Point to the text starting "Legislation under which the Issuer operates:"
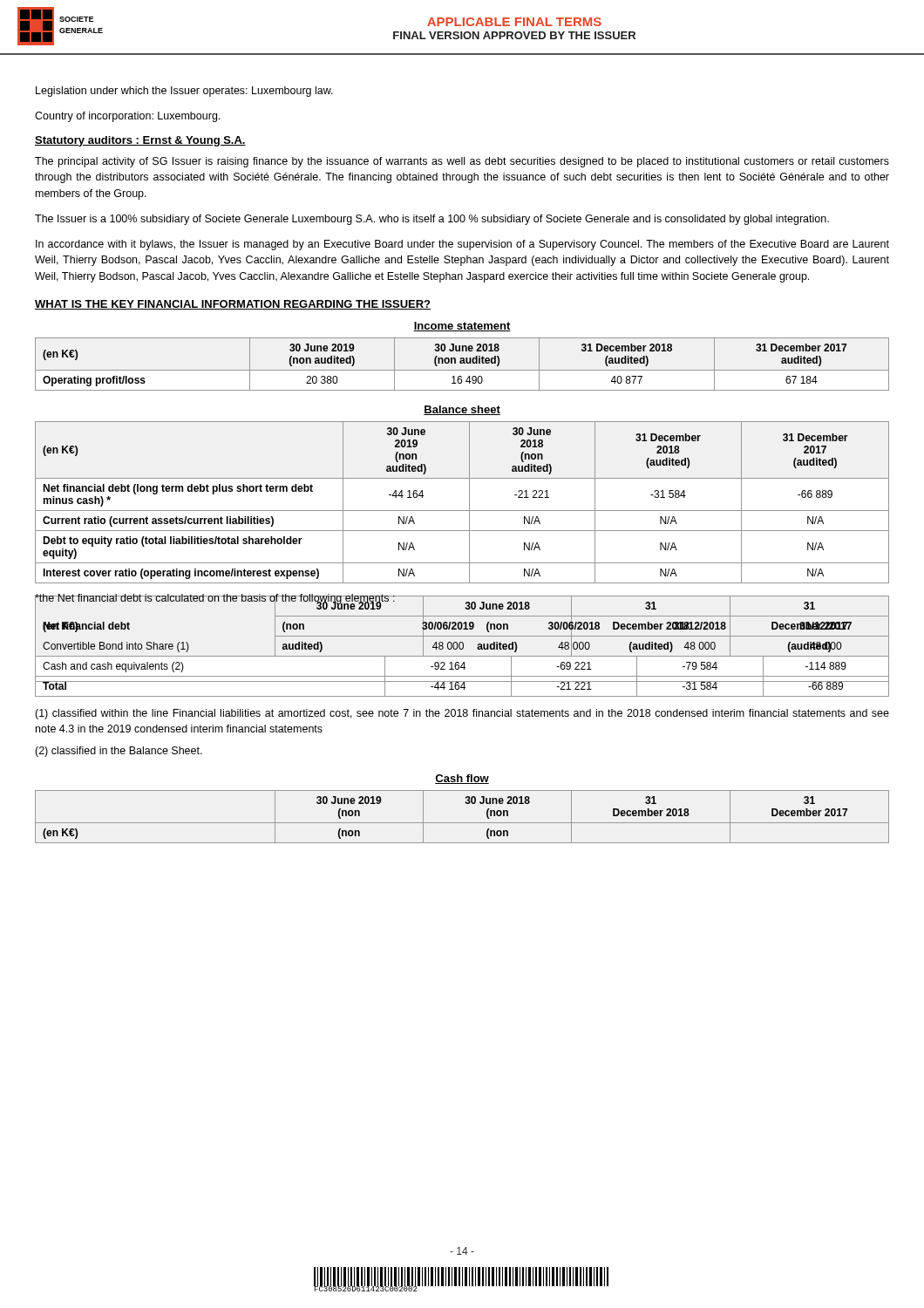924x1308 pixels. coord(184,91)
